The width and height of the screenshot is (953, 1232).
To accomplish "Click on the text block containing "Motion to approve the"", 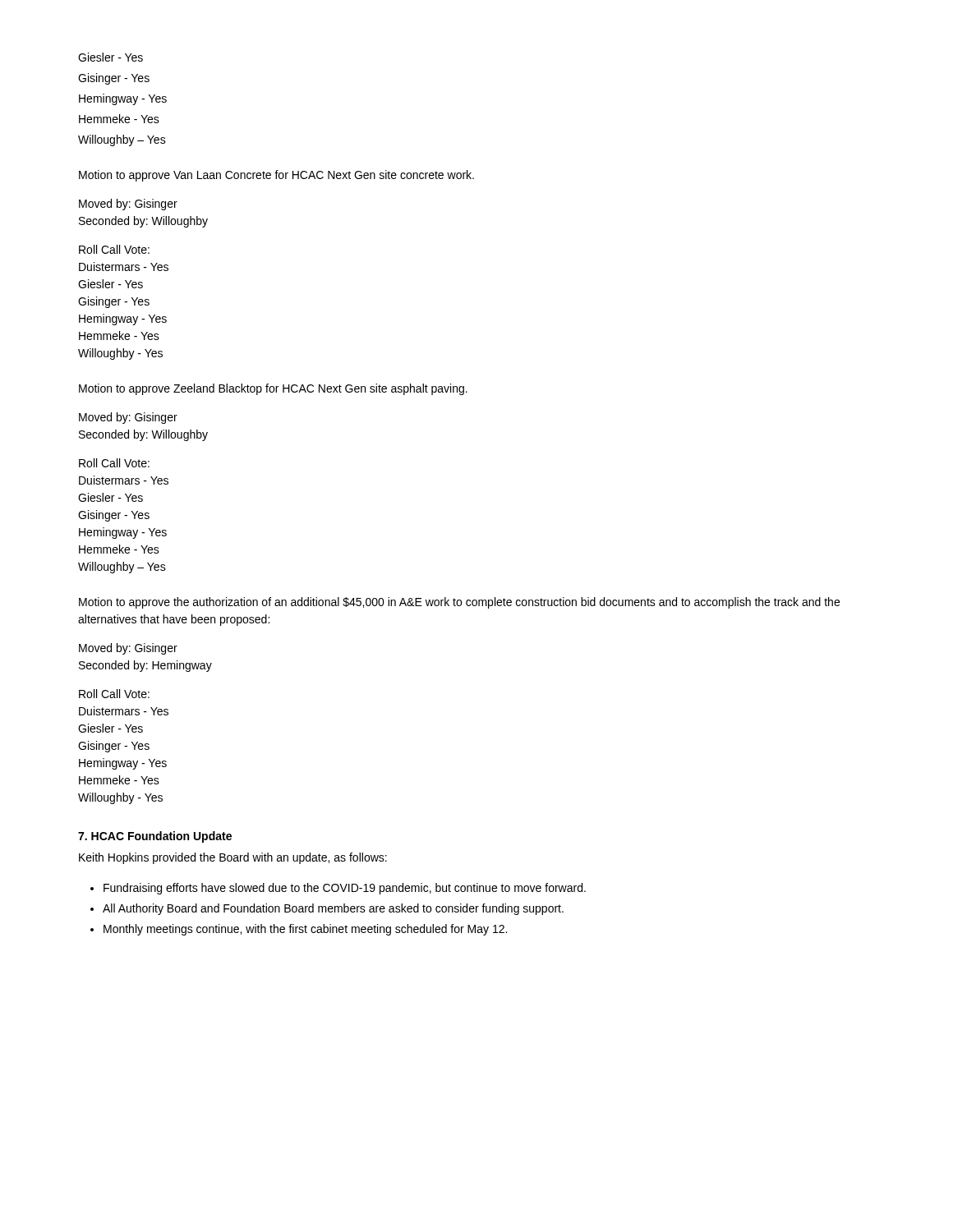I will point(459,611).
